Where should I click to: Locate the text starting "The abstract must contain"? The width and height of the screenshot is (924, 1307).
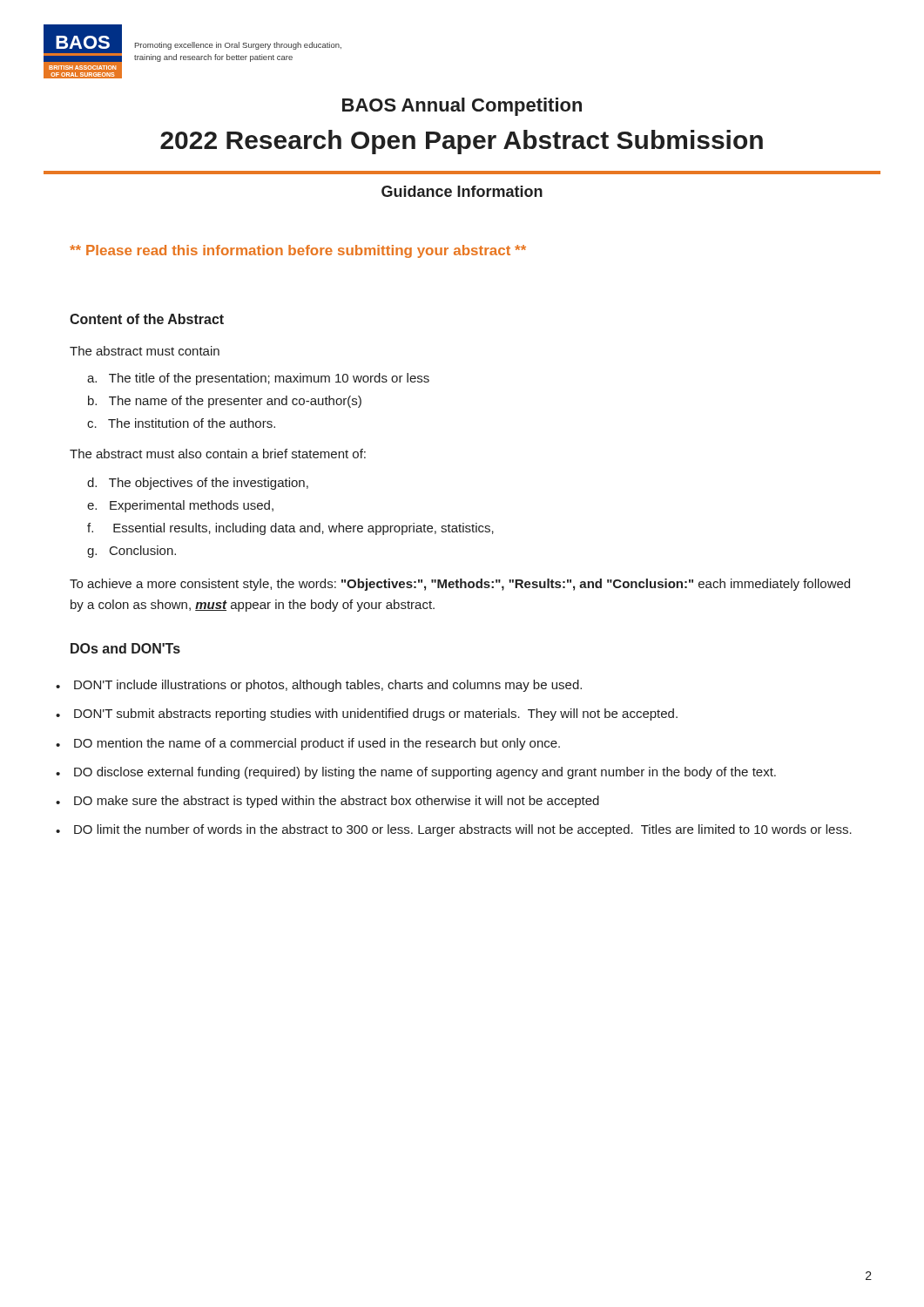[x=145, y=351]
